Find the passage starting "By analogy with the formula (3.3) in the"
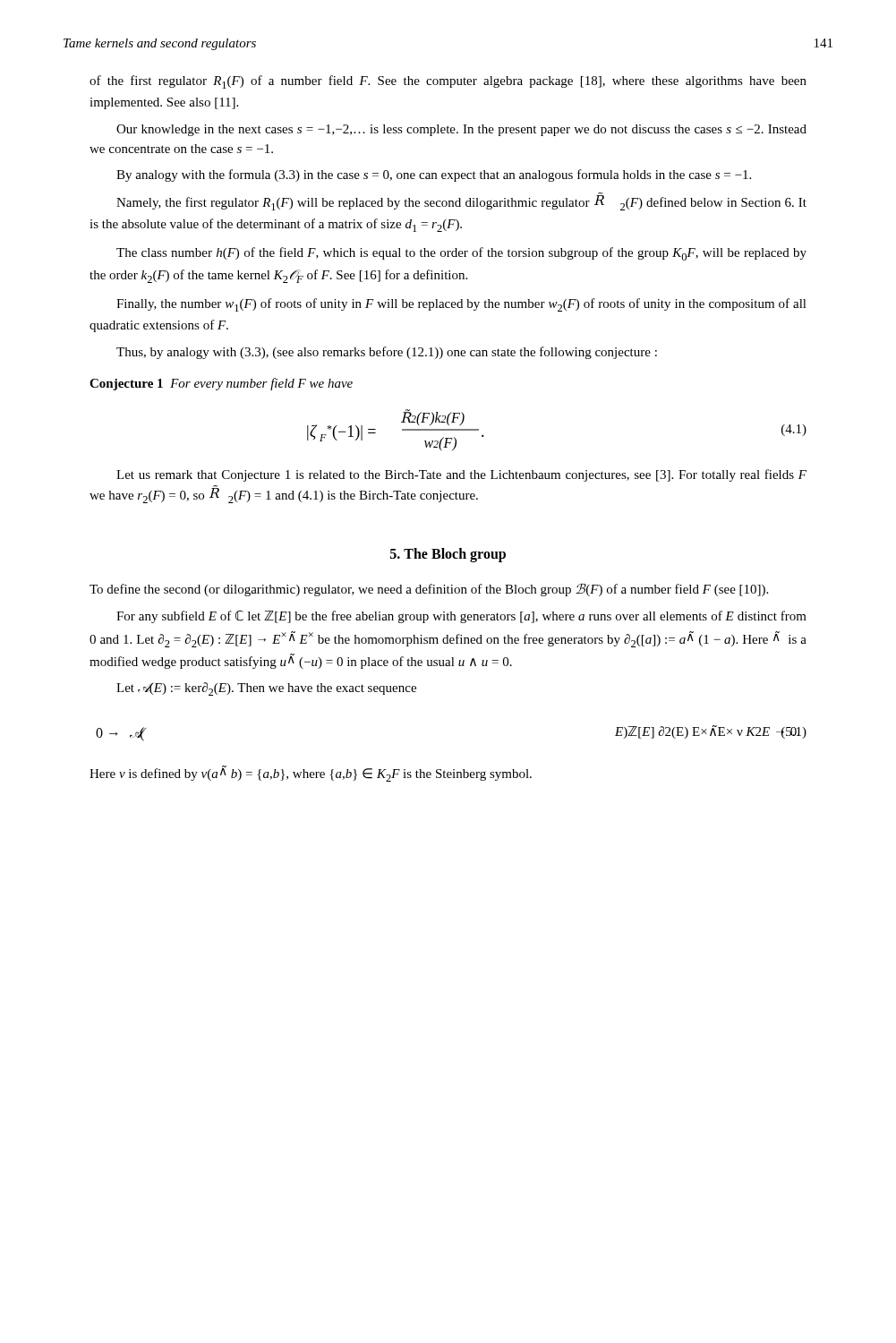896x1343 pixels. 448,176
